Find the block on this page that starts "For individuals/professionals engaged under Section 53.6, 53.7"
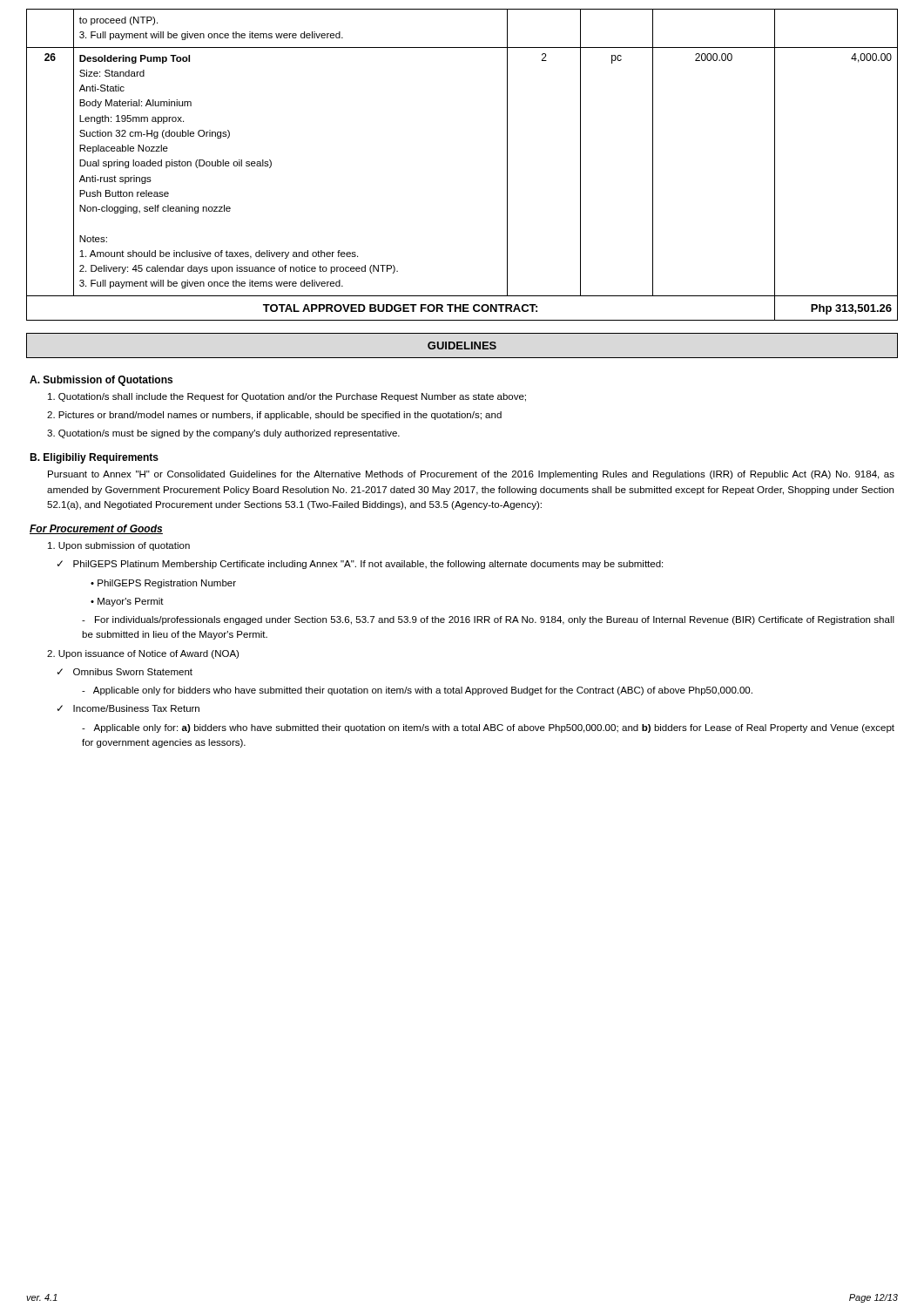924x1307 pixels. (x=488, y=628)
